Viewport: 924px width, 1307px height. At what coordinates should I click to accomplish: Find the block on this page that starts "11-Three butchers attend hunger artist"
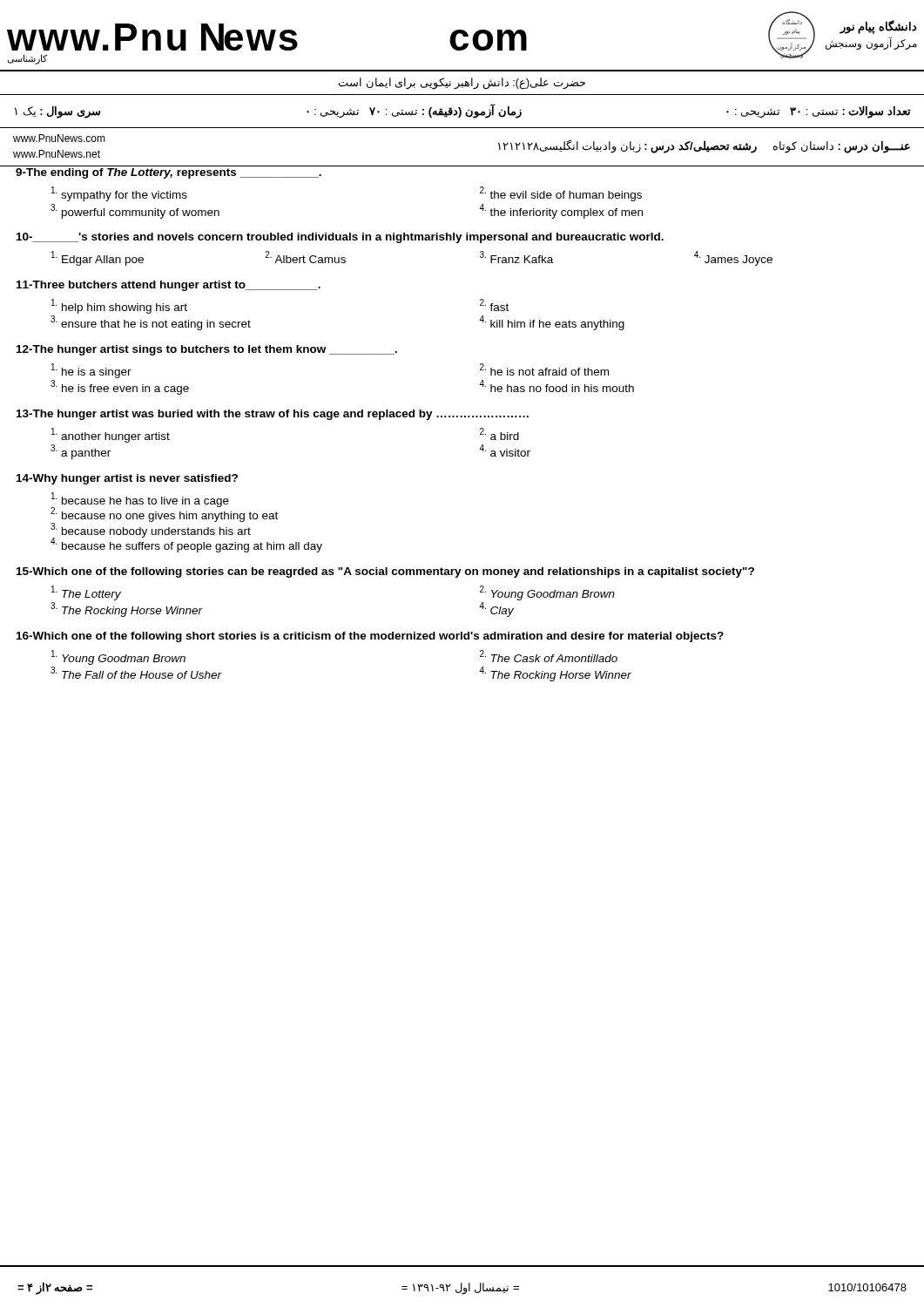coord(168,284)
